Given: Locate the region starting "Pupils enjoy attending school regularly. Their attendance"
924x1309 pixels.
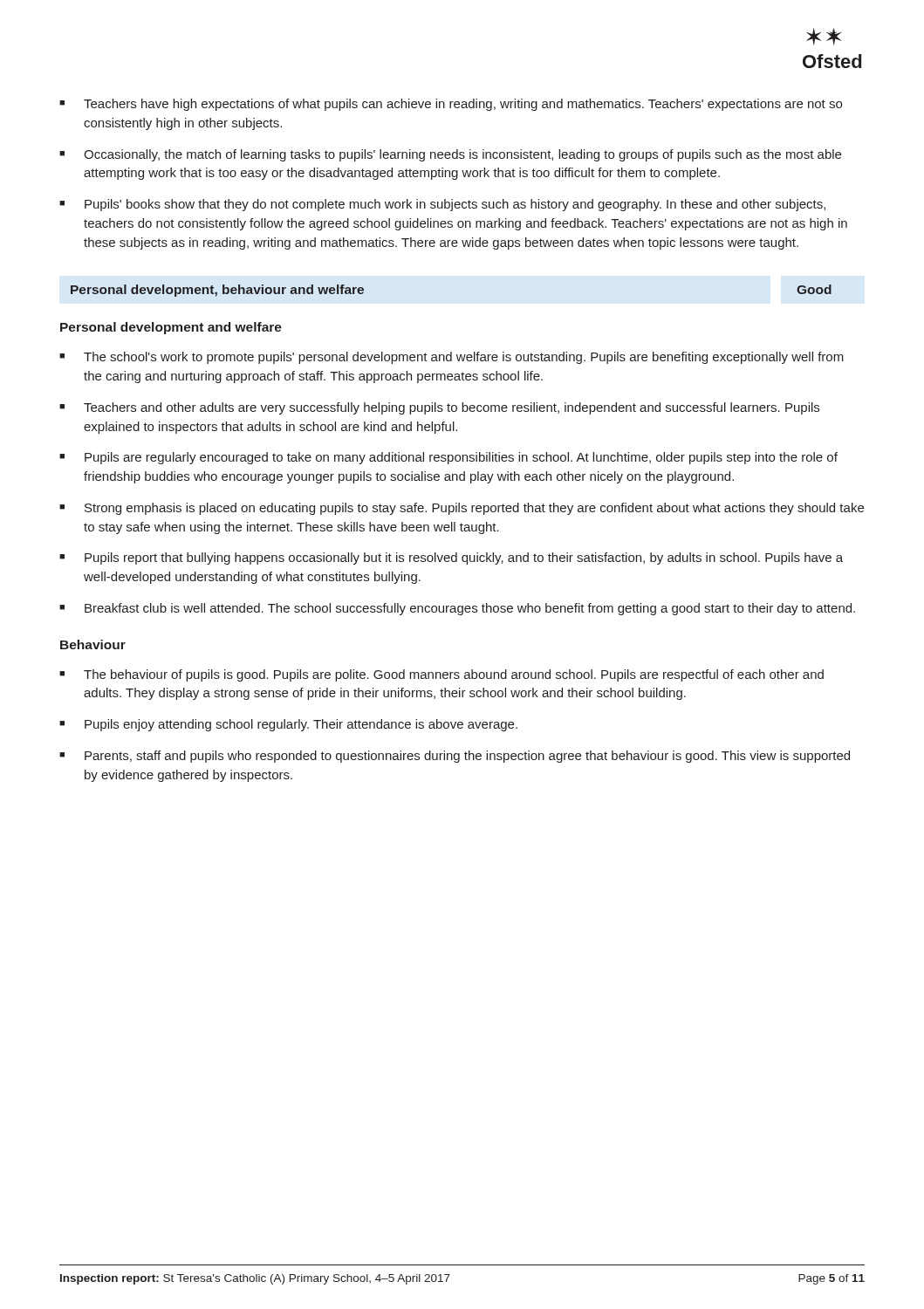Looking at the screenshot, I should point(301,724).
